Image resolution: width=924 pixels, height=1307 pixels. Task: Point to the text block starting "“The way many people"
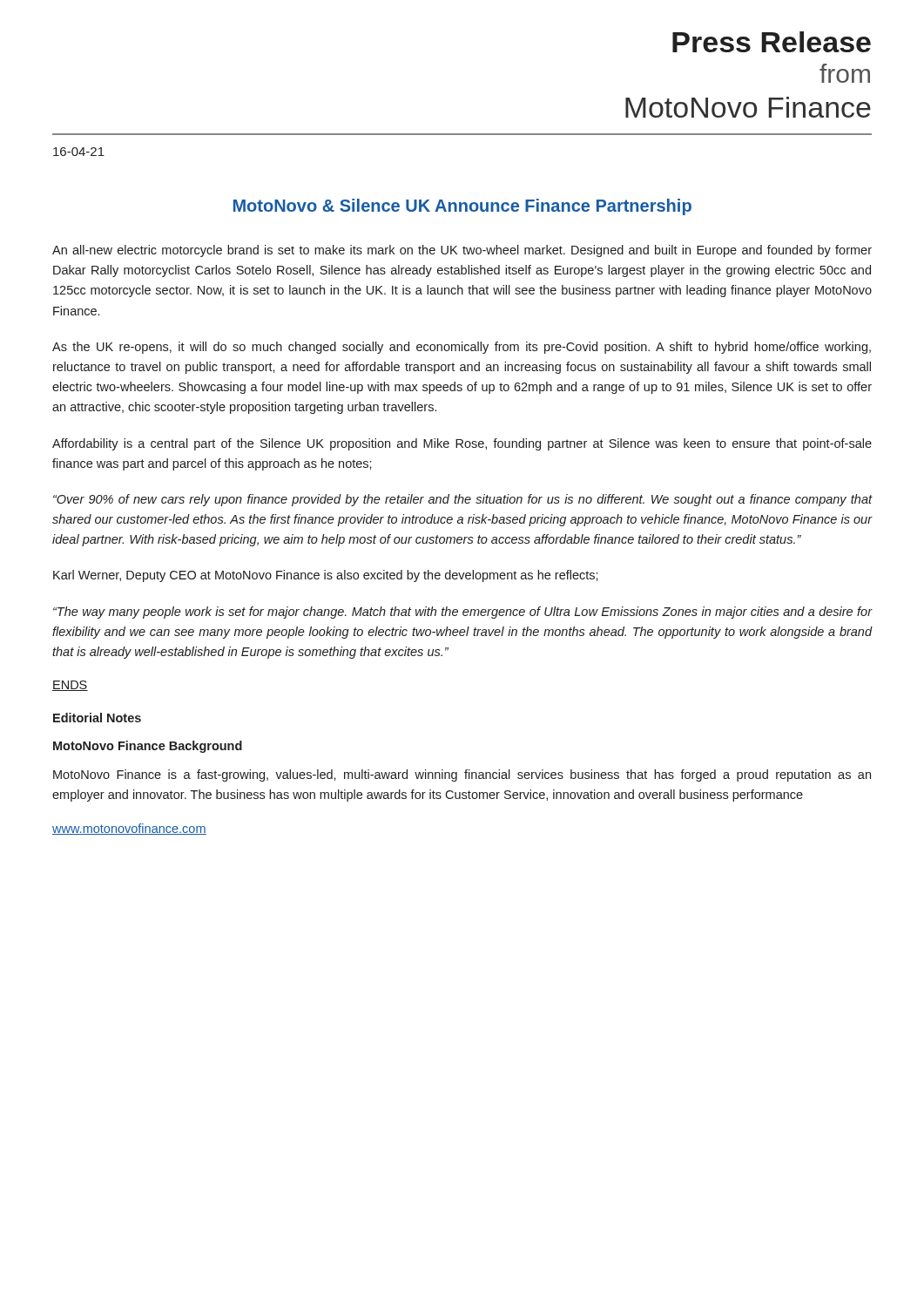point(462,632)
